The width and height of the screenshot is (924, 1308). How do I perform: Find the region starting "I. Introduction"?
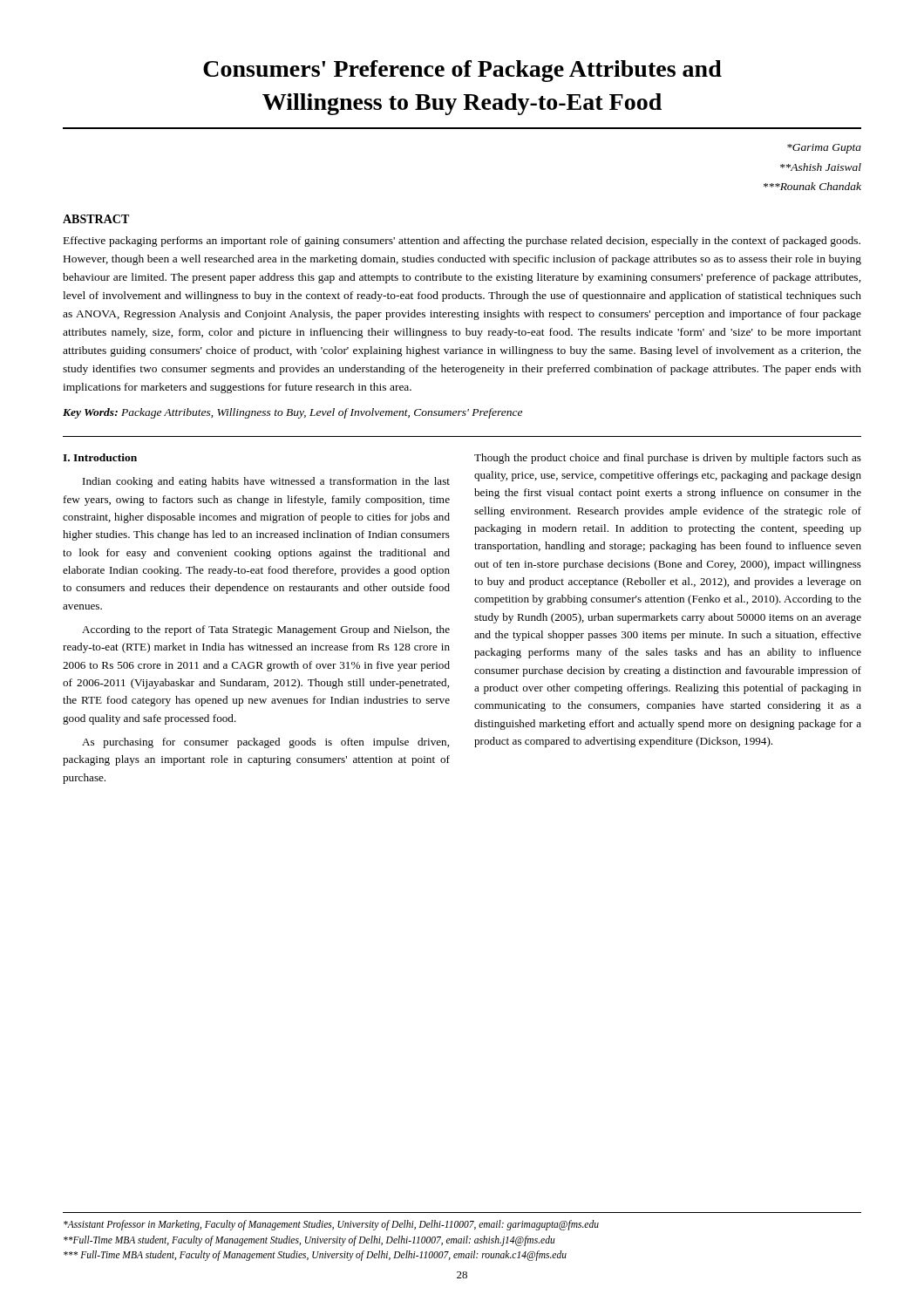click(100, 457)
